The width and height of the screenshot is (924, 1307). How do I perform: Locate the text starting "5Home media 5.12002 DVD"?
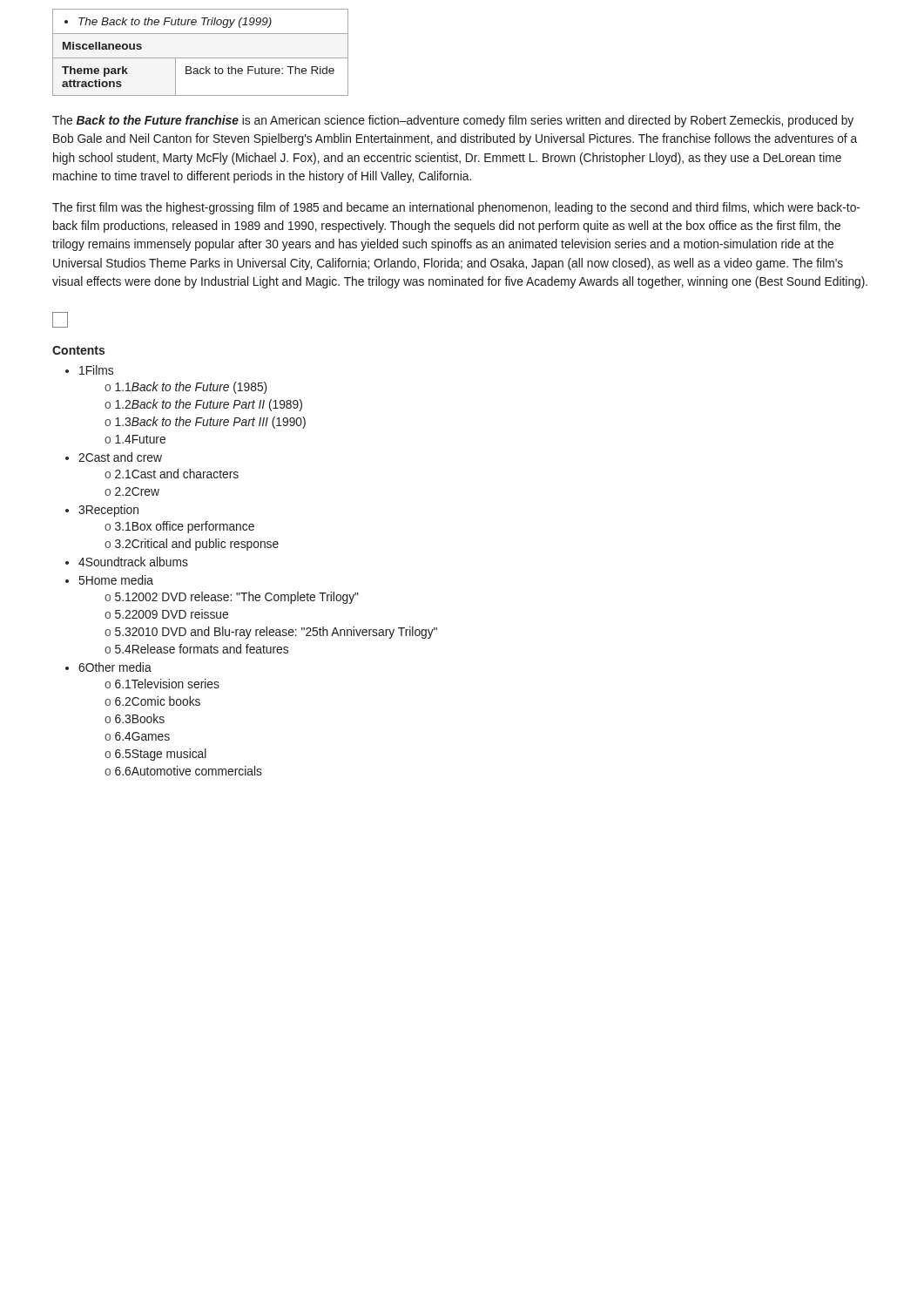pyautogui.click(x=109, y=580)
